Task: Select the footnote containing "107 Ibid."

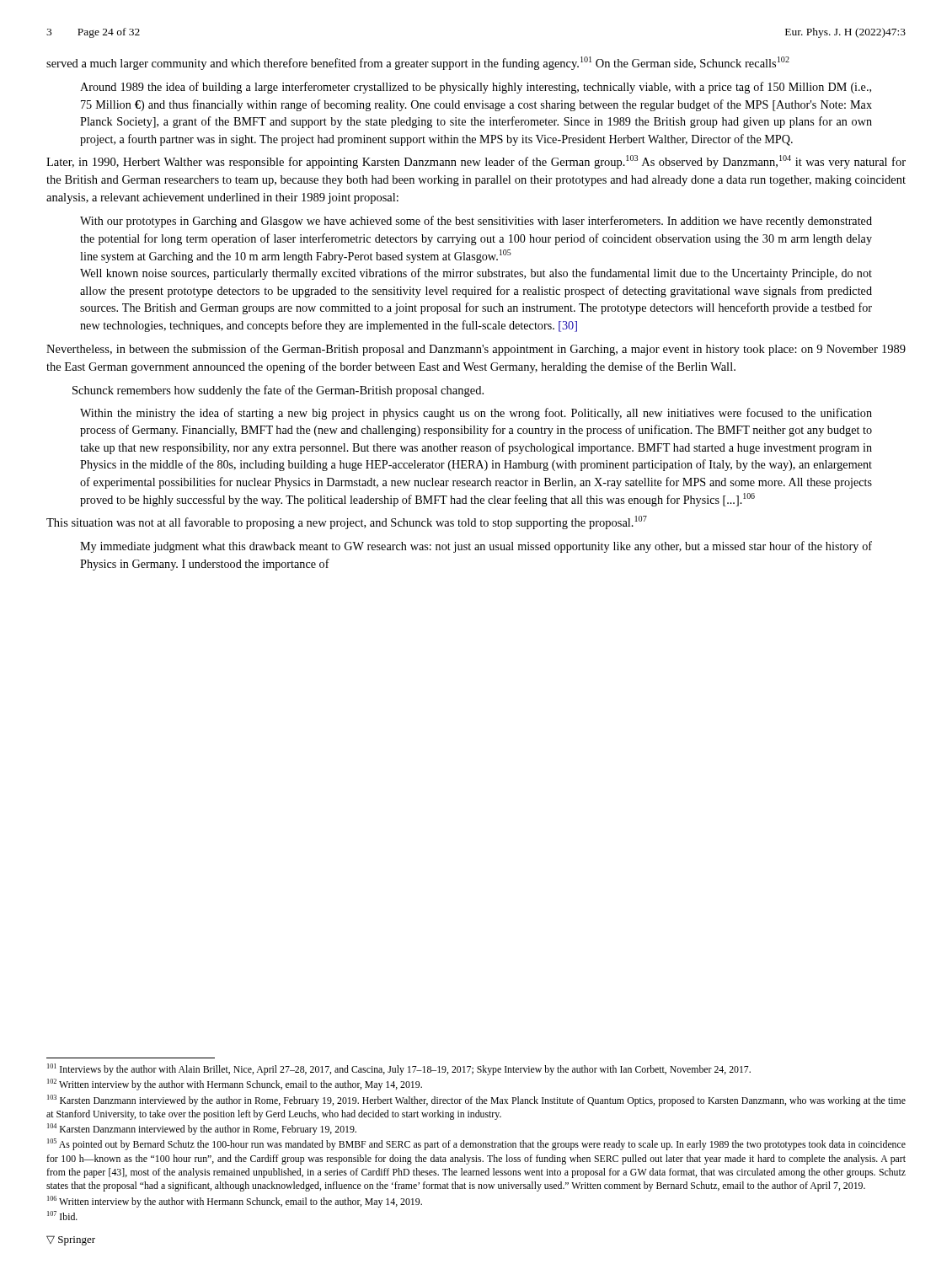Action: click(x=62, y=1216)
